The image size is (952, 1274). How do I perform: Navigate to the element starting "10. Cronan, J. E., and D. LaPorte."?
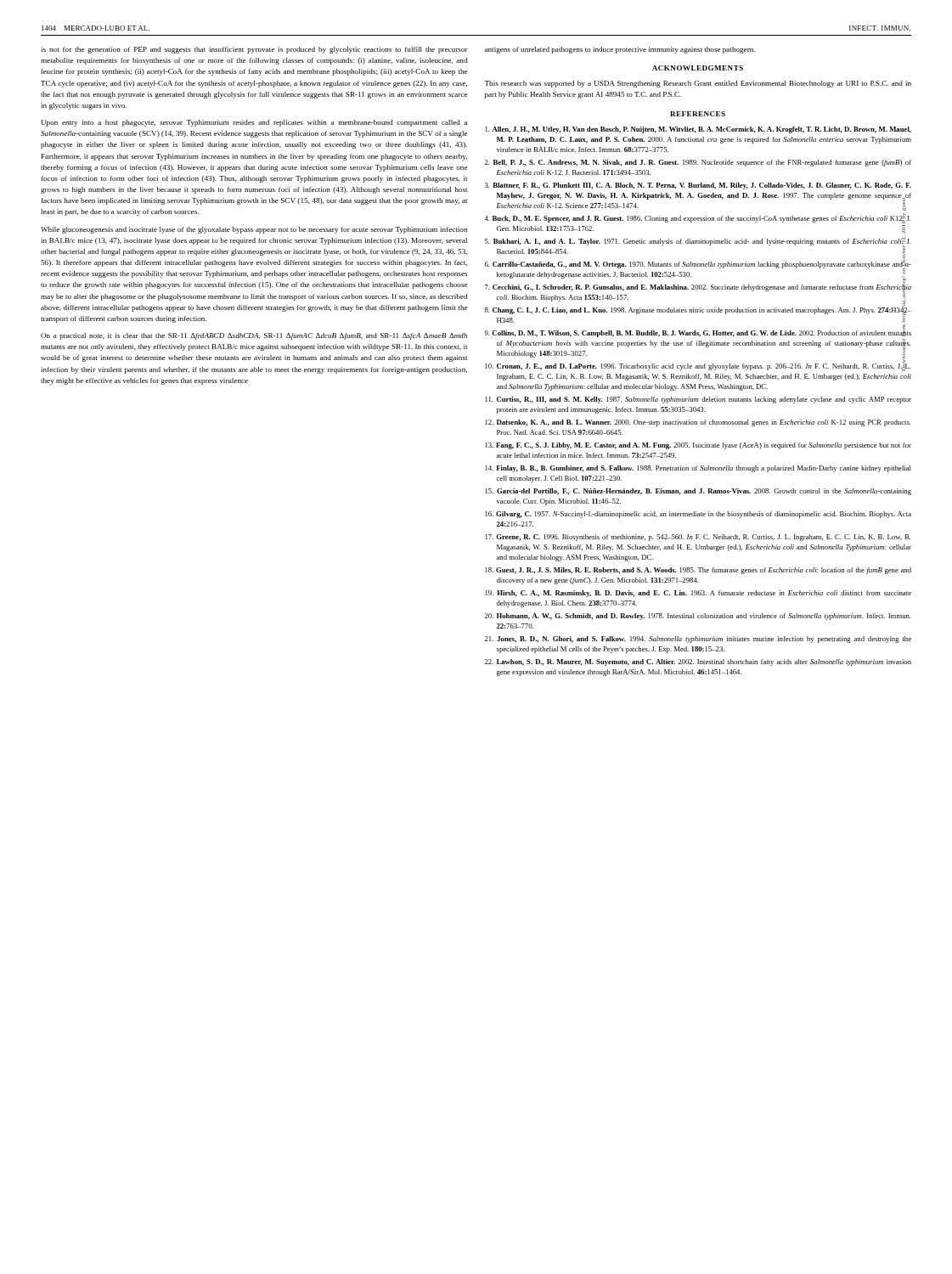(x=698, y=376)
